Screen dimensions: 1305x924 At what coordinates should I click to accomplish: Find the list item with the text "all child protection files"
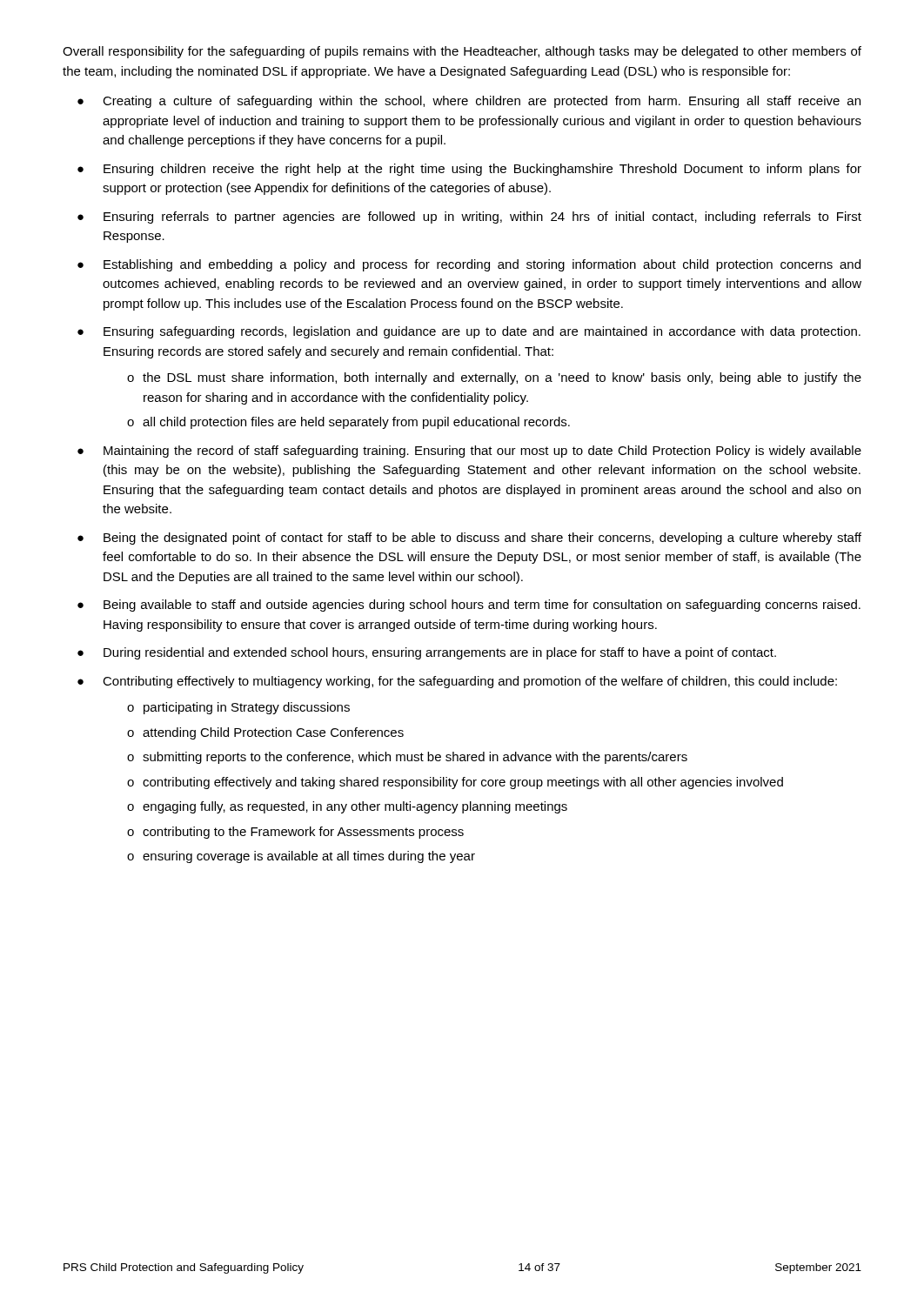357,422
